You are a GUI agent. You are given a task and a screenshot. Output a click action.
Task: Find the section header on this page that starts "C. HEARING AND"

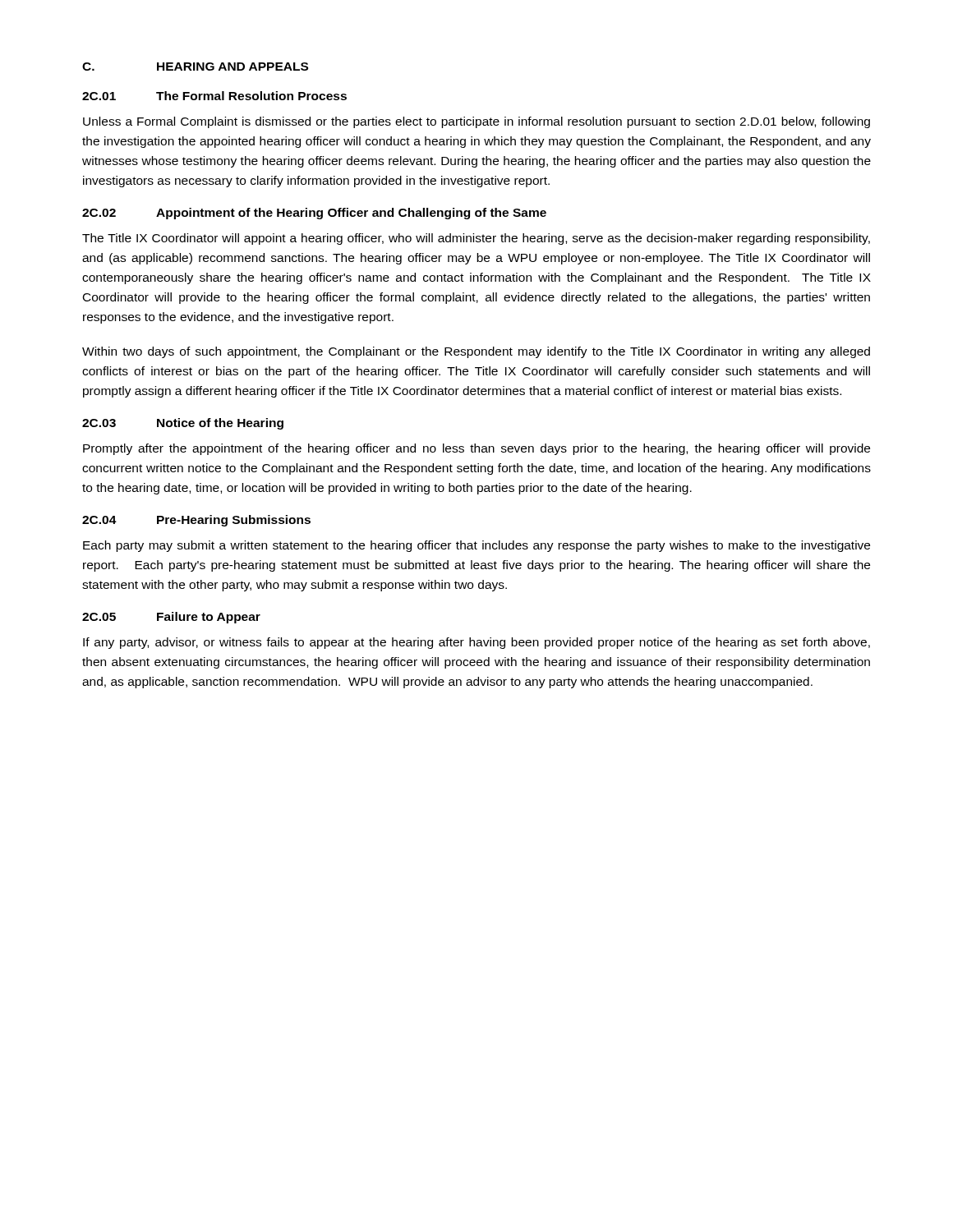point(195,67)
